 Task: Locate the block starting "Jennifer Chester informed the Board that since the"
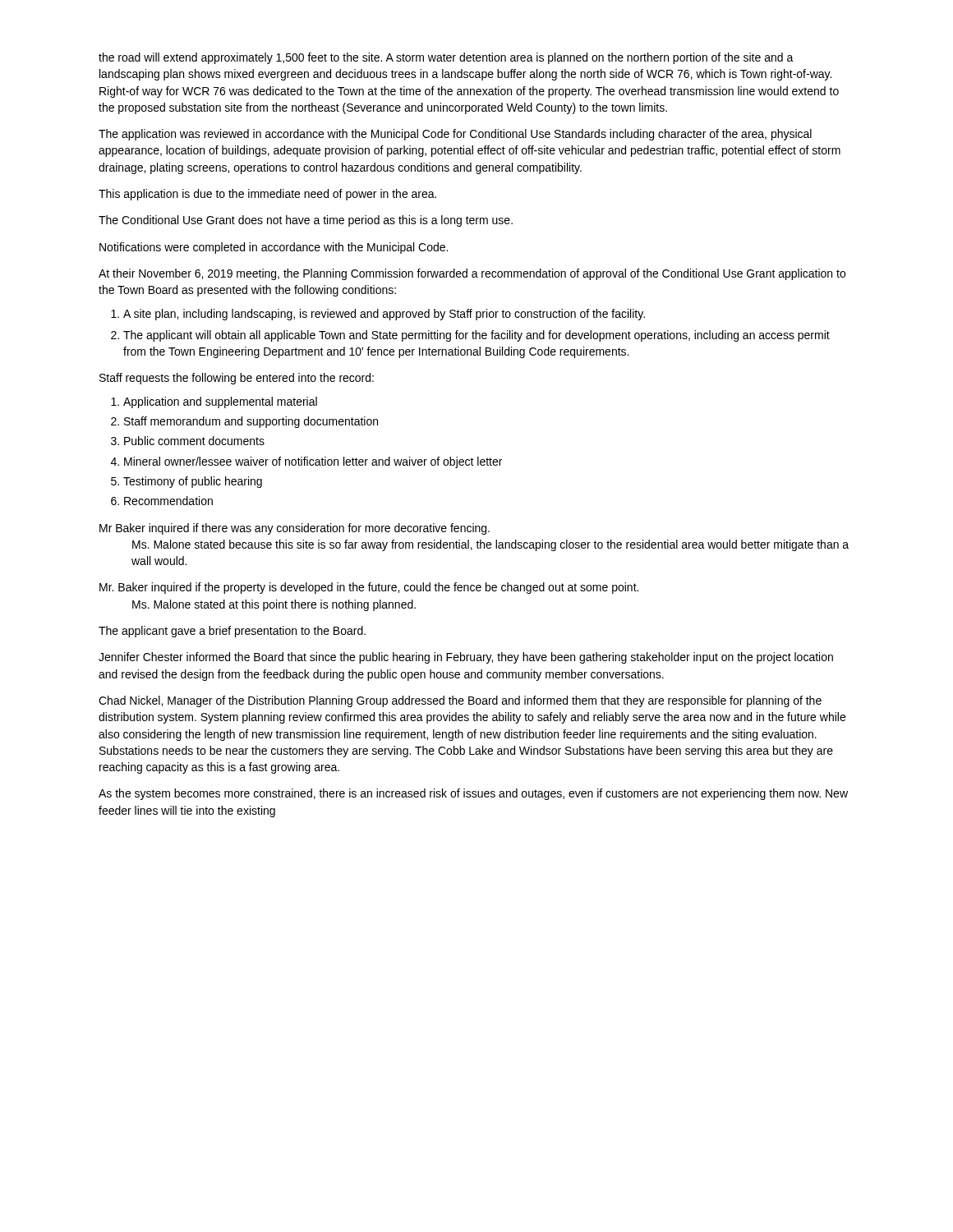point(466,666)
